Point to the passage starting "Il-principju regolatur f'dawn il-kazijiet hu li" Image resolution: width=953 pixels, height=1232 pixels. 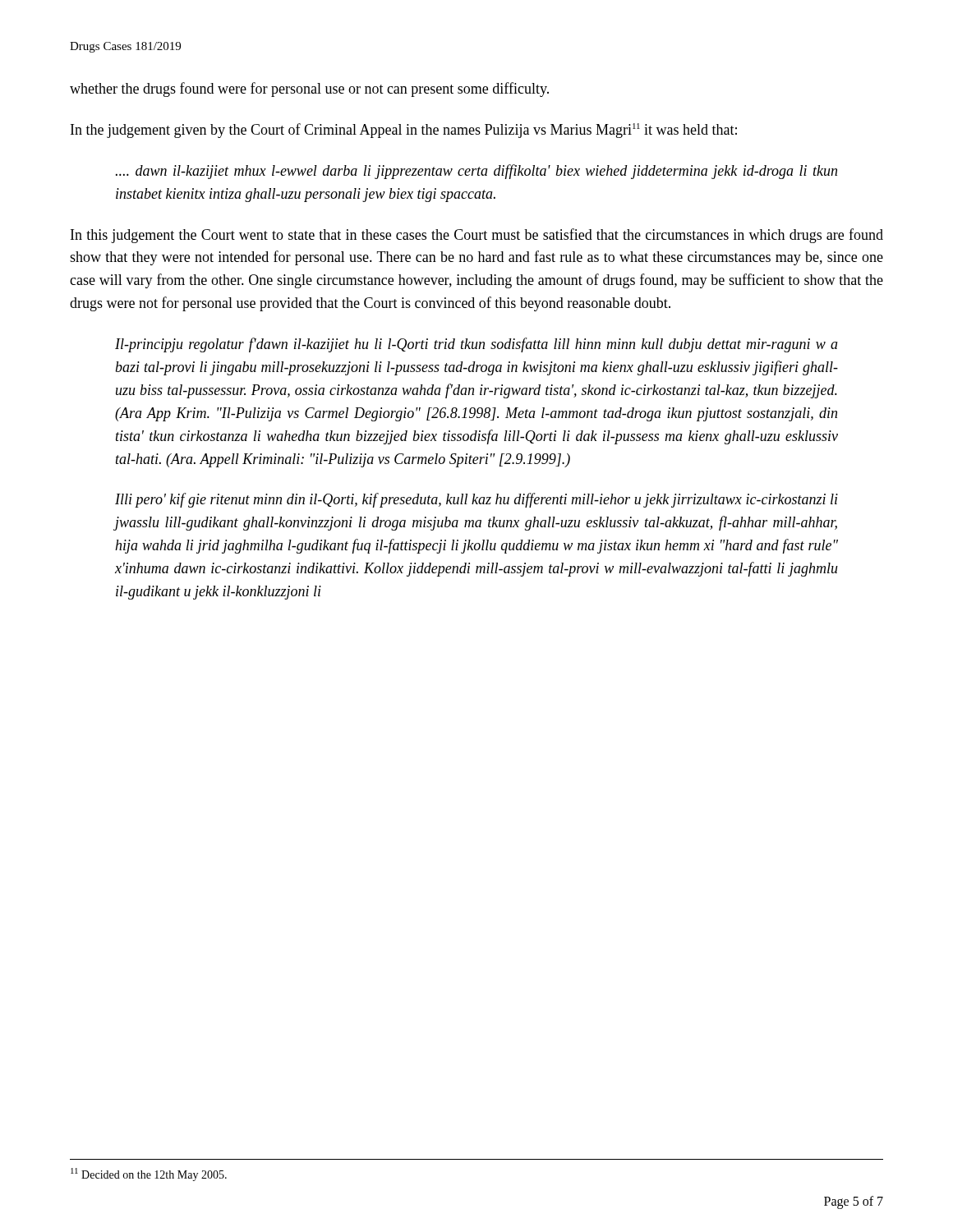[476, 402]
